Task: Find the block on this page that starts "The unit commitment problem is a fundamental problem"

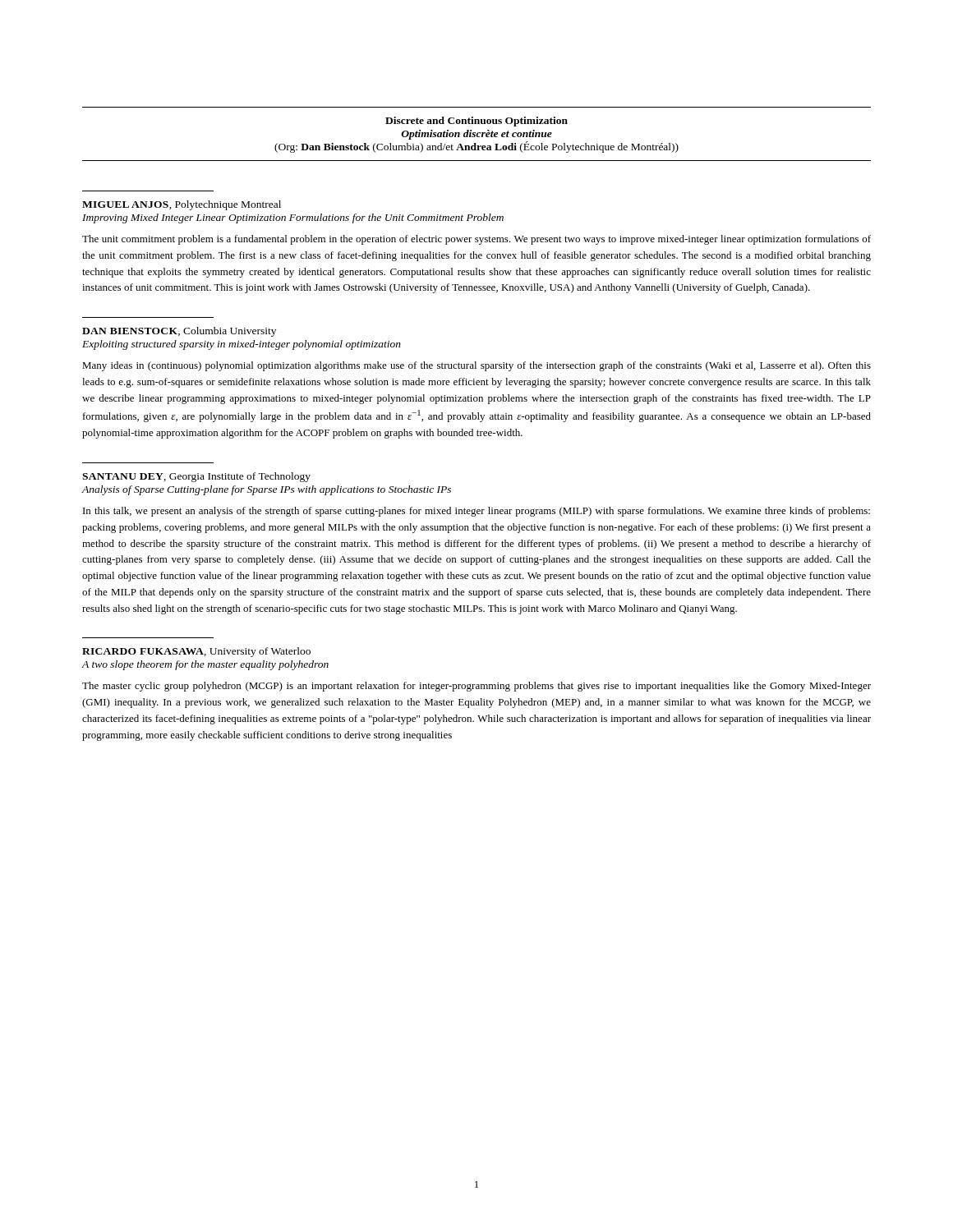Action: (476, 263)
